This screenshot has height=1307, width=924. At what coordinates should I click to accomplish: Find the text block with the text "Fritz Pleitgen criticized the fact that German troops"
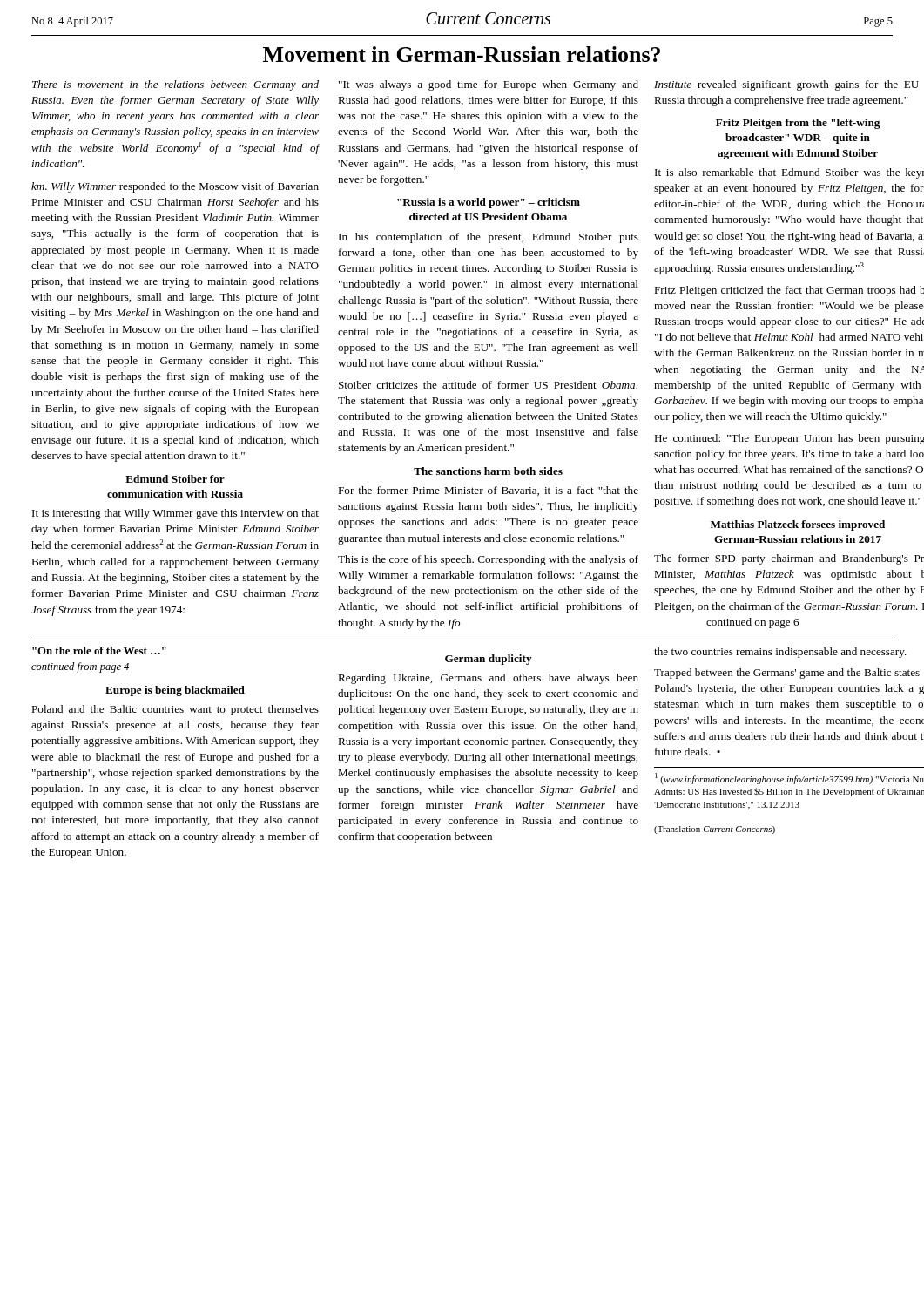click(x=789, y=353)
